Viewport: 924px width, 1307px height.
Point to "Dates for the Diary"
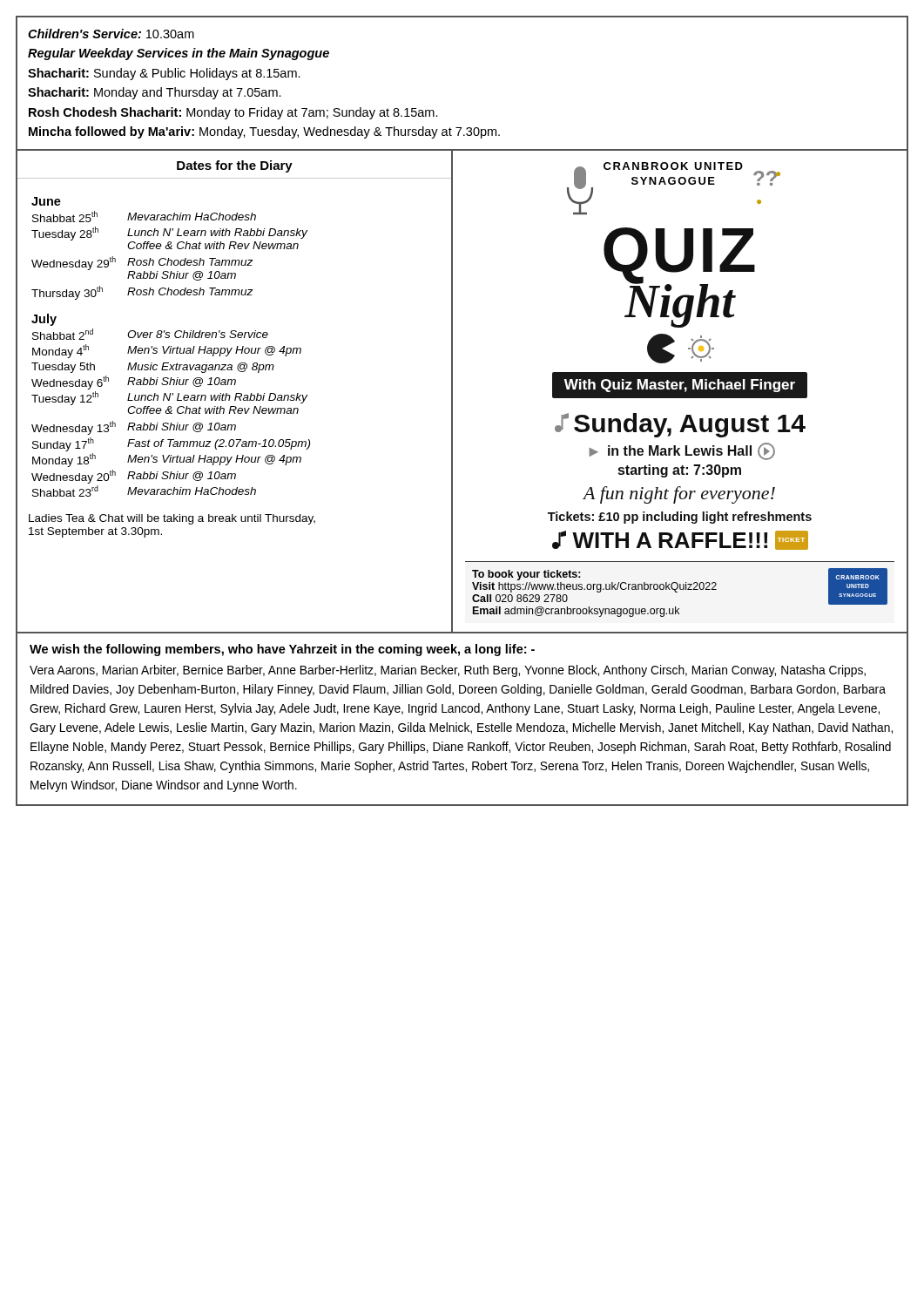[x=234, y=165]
